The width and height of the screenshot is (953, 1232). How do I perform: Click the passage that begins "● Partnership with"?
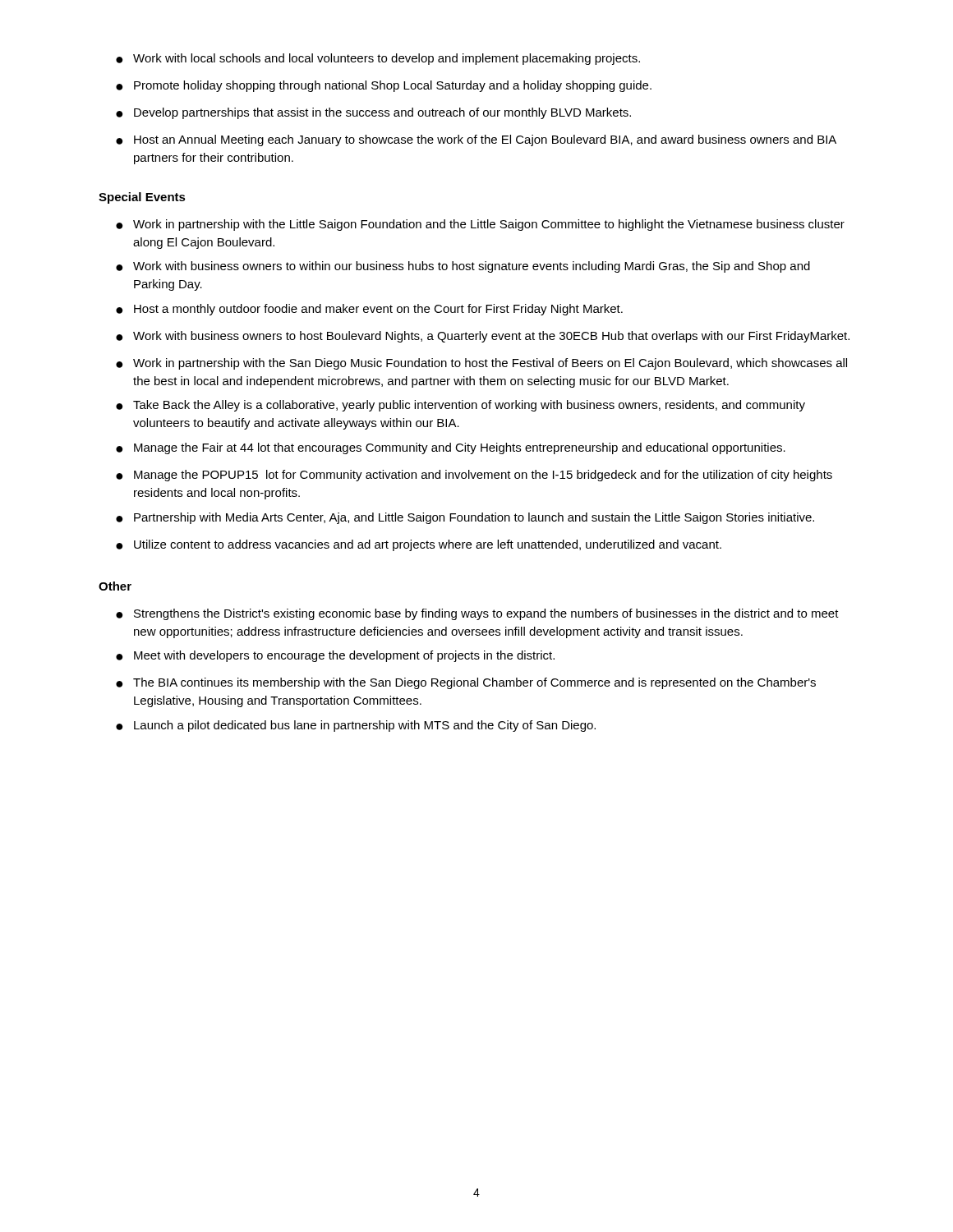click(485, 518)
